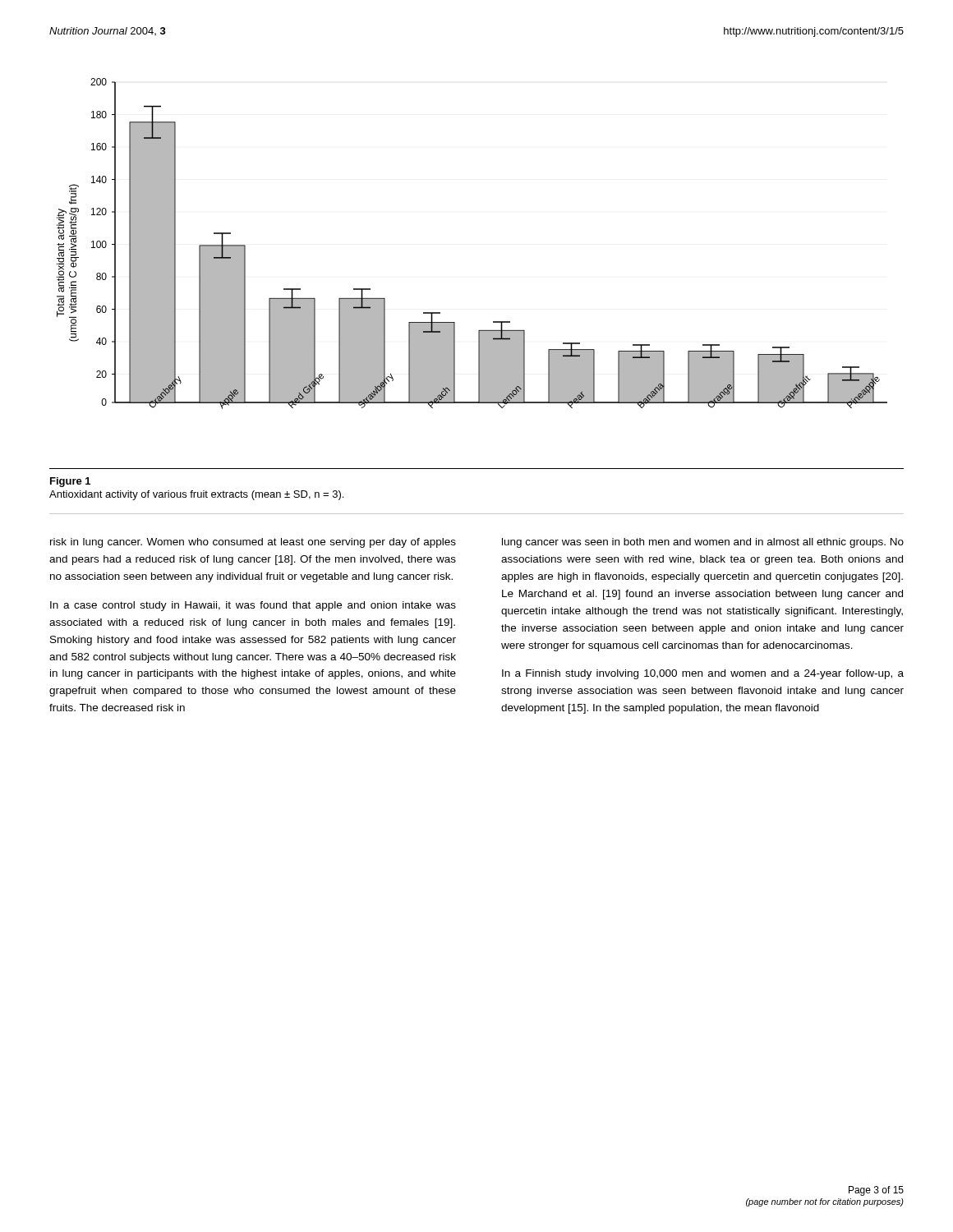The image size is (953, 1232).
Task: Navigate to the block starting "lung cancer was seen in both men"
Action: [702, 625]
